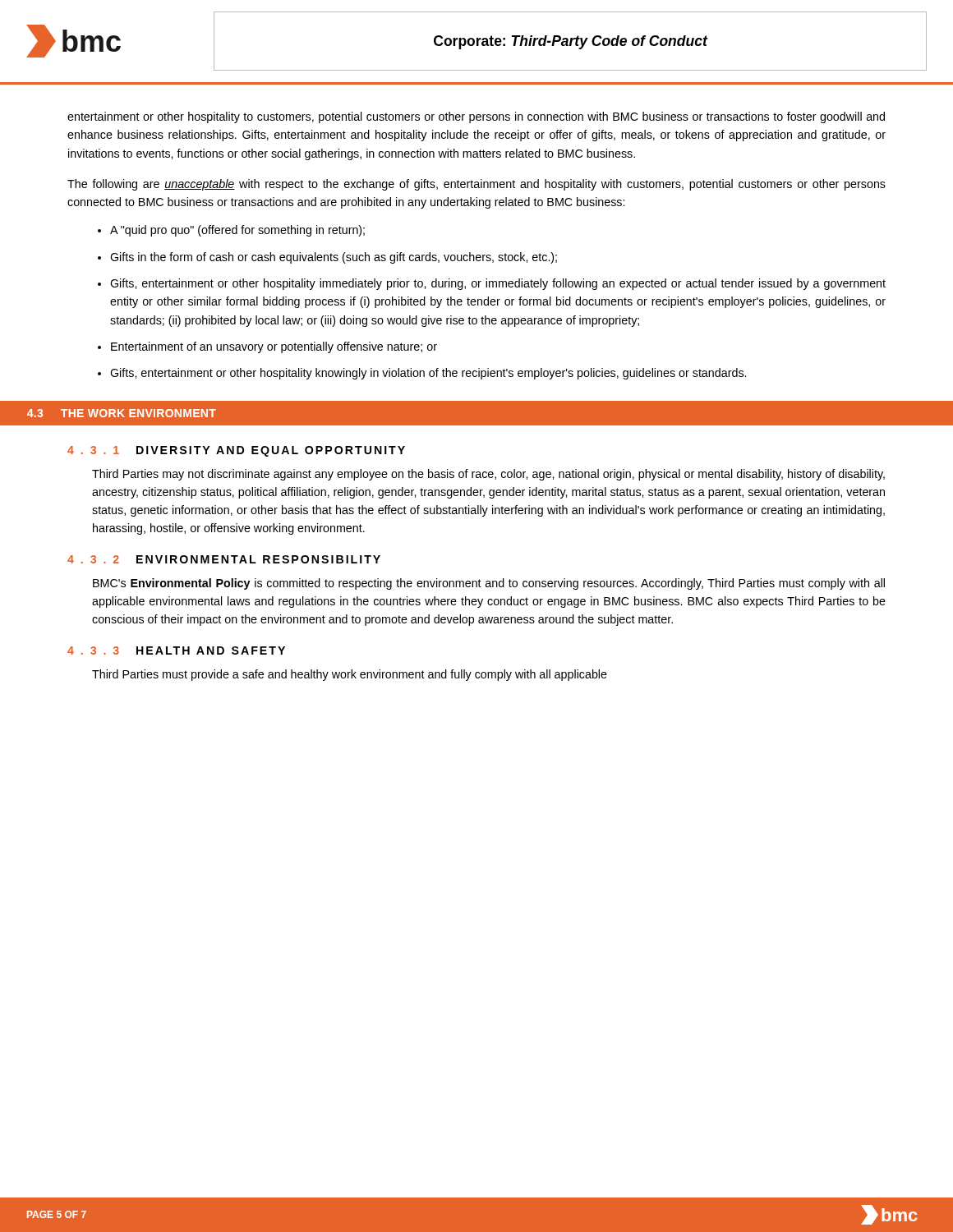Find the list item with the text "Entertainment of an"
The width and height of the screenshot is (953, 1232).
(x=274, y=347)
